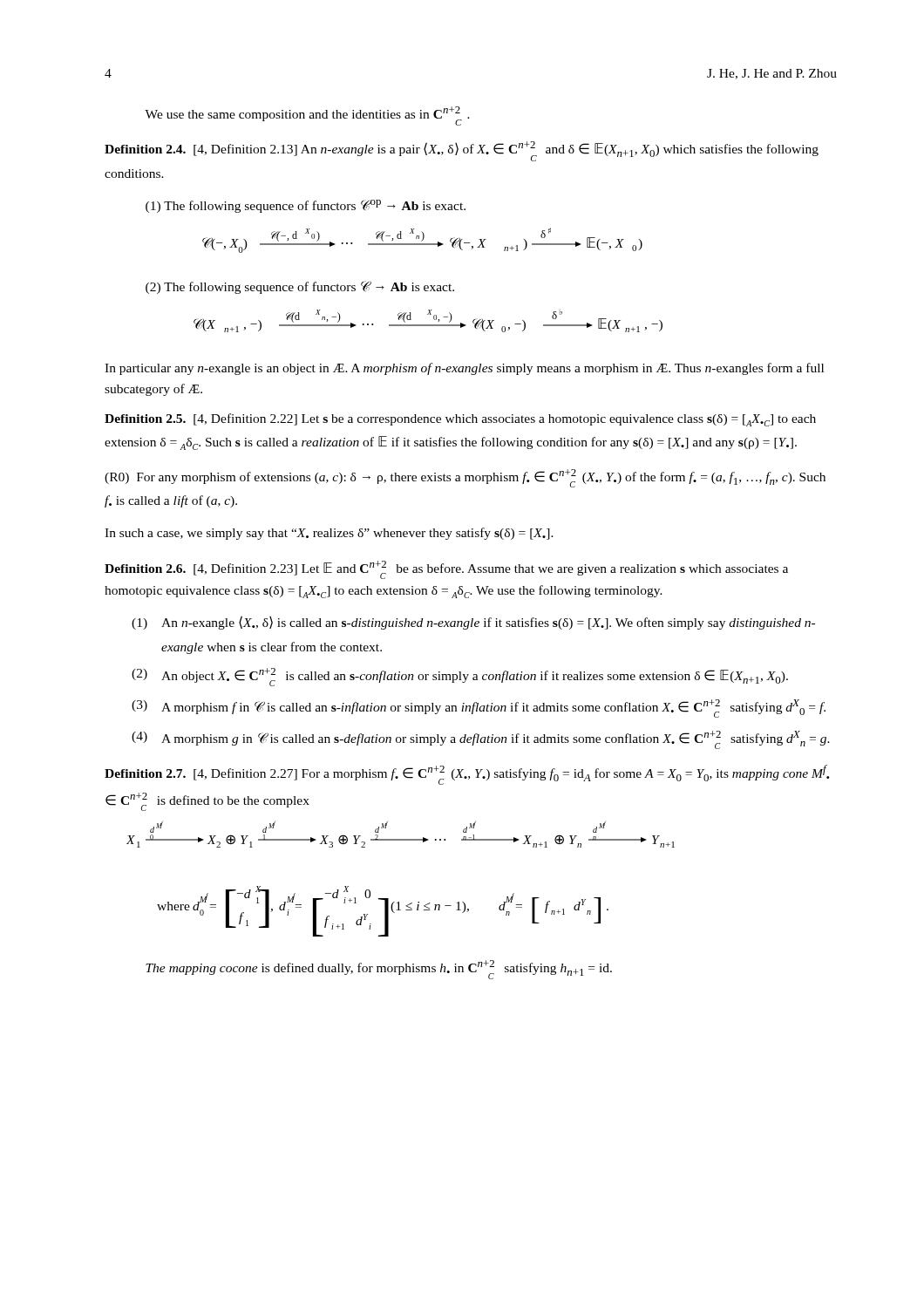Navigate to the text block starting "In such a case, we"
The height and width of the screenshot is (1308, 924).
coord(471,535)
